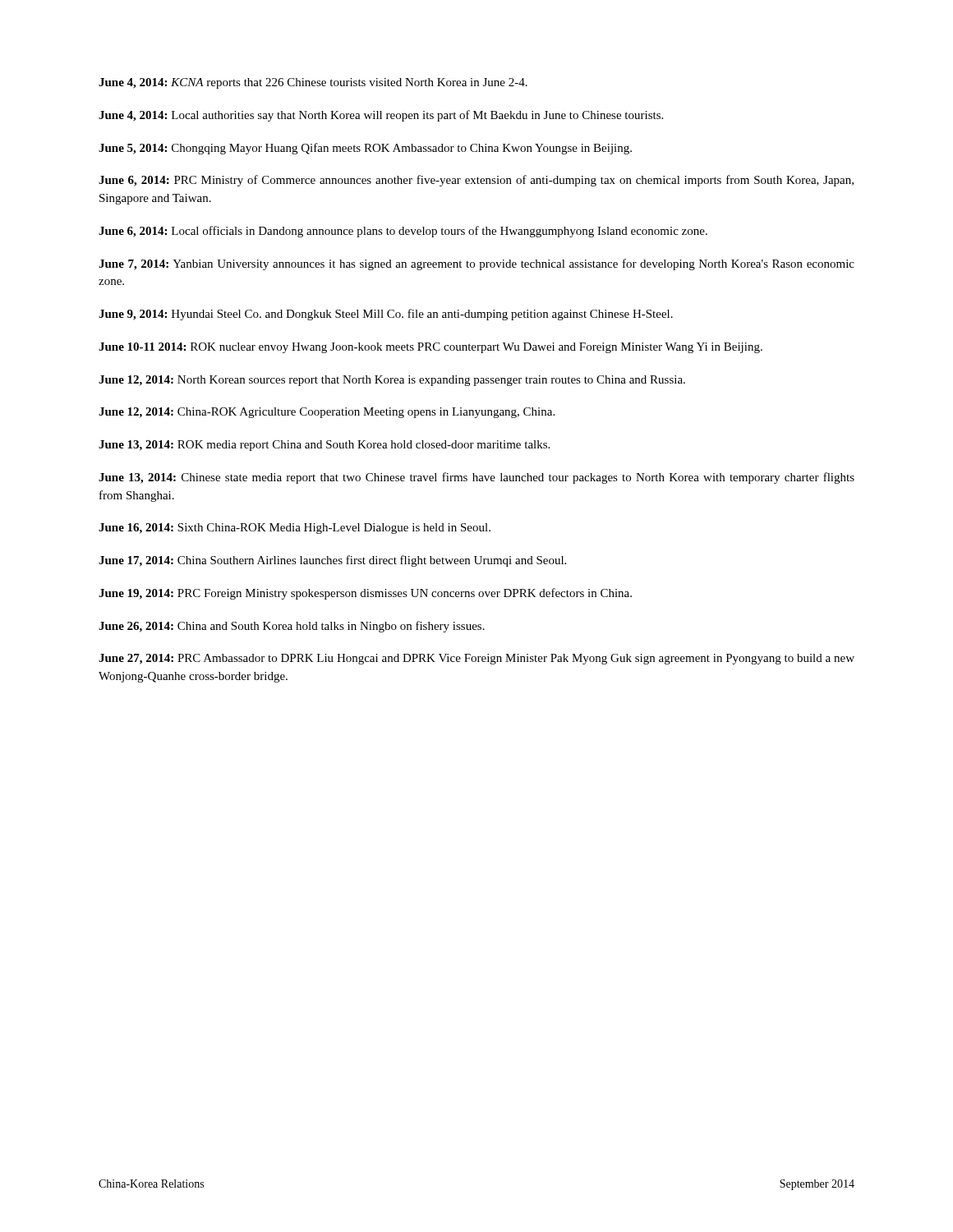Navigate to the text block starting "June 26, 2014:"
This screenshot has height=1232, width=953.
pos(292,625)
